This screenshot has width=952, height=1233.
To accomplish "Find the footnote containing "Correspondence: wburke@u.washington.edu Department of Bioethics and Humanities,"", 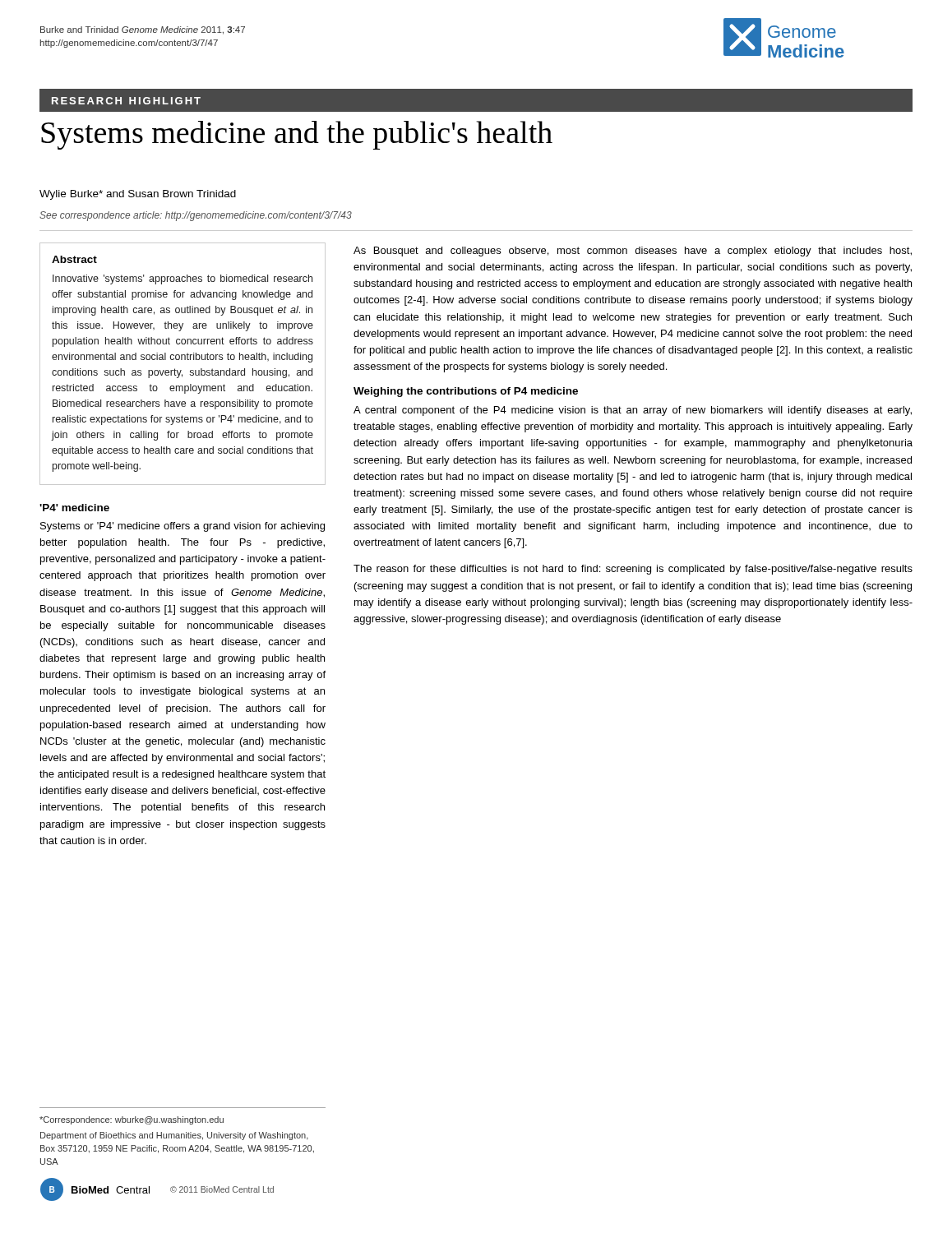I will [183, 1158].
